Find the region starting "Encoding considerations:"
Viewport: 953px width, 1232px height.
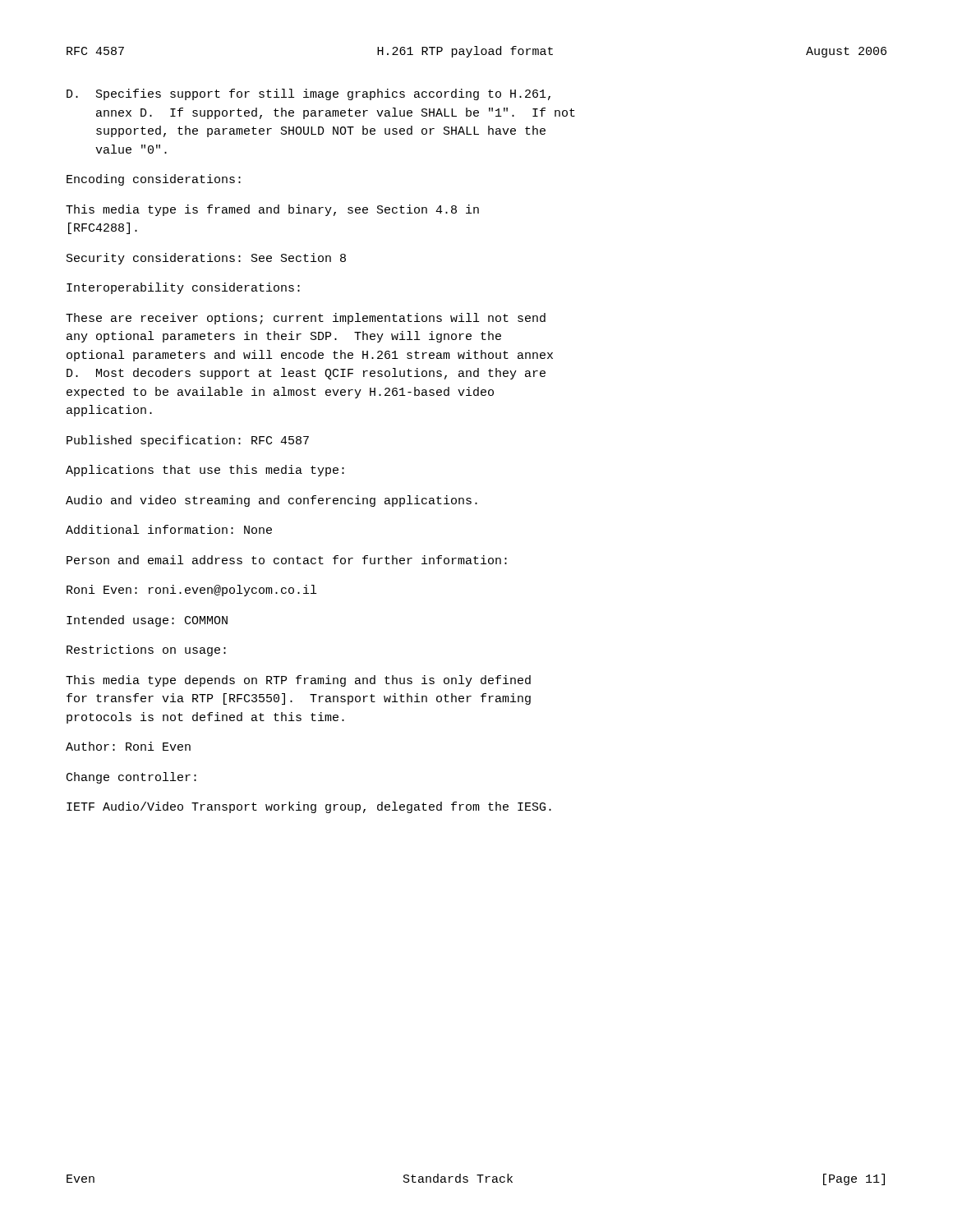154,180
